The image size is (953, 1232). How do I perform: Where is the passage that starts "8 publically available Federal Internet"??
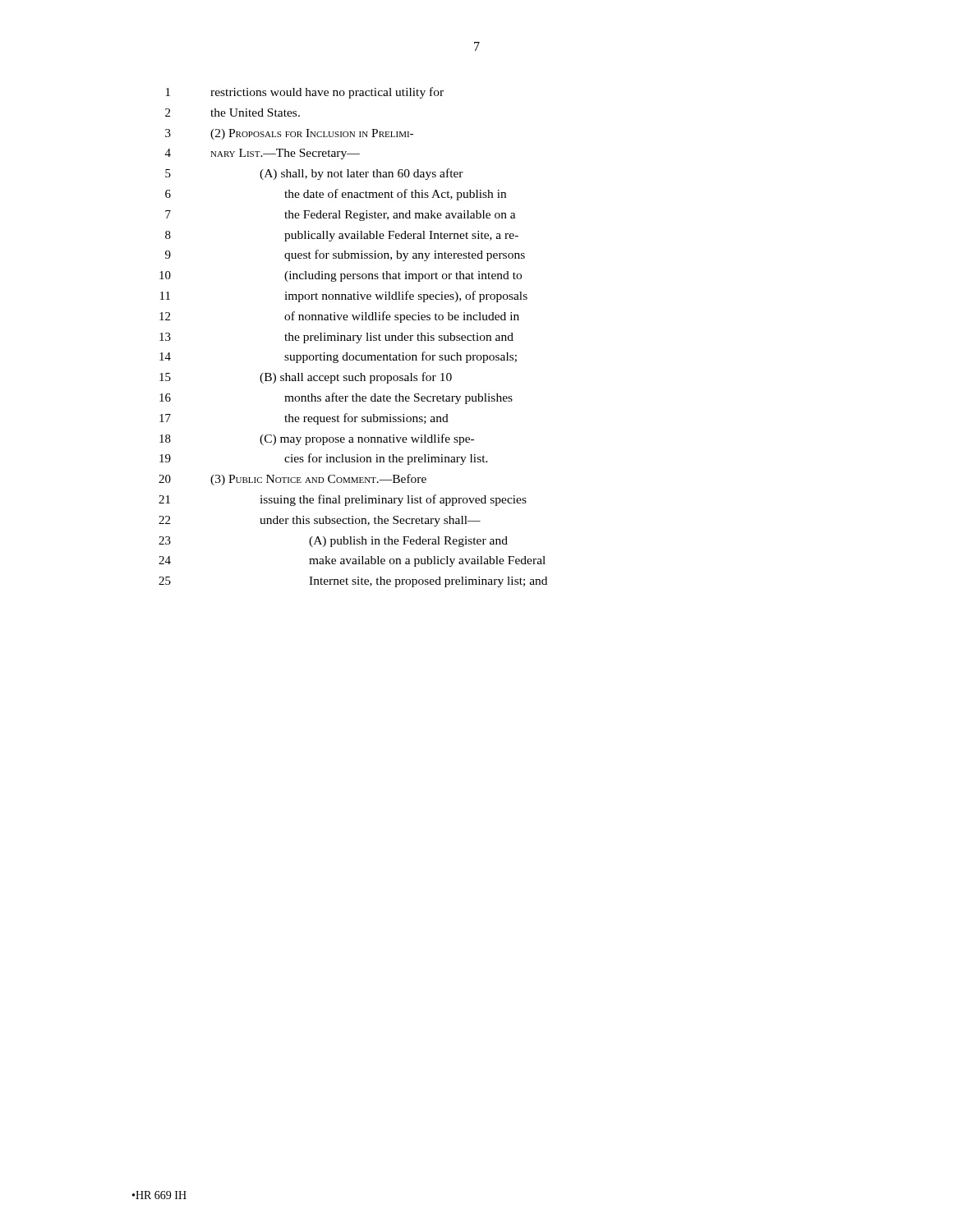468,235
